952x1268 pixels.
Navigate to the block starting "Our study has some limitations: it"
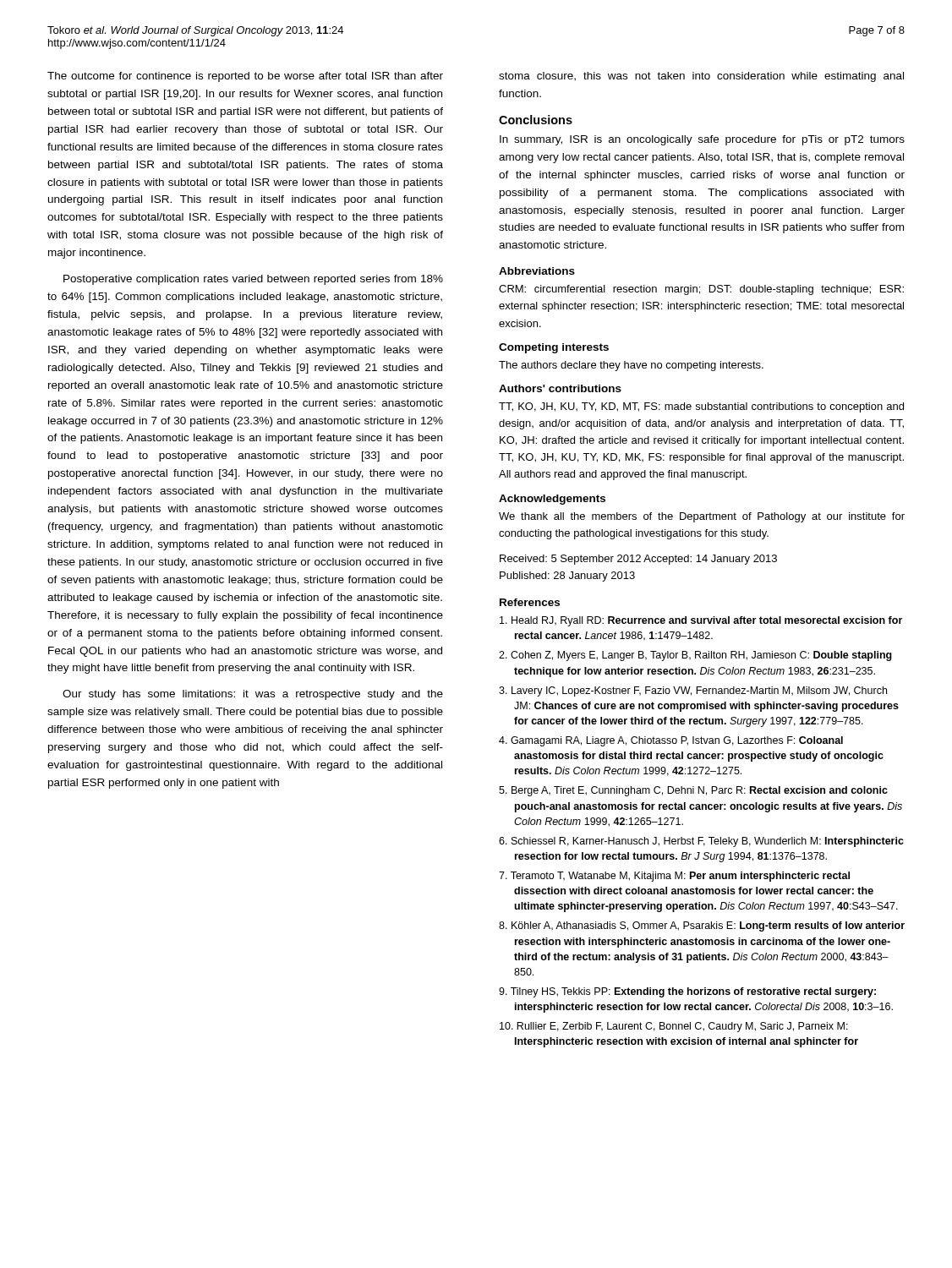click(245, 739)
